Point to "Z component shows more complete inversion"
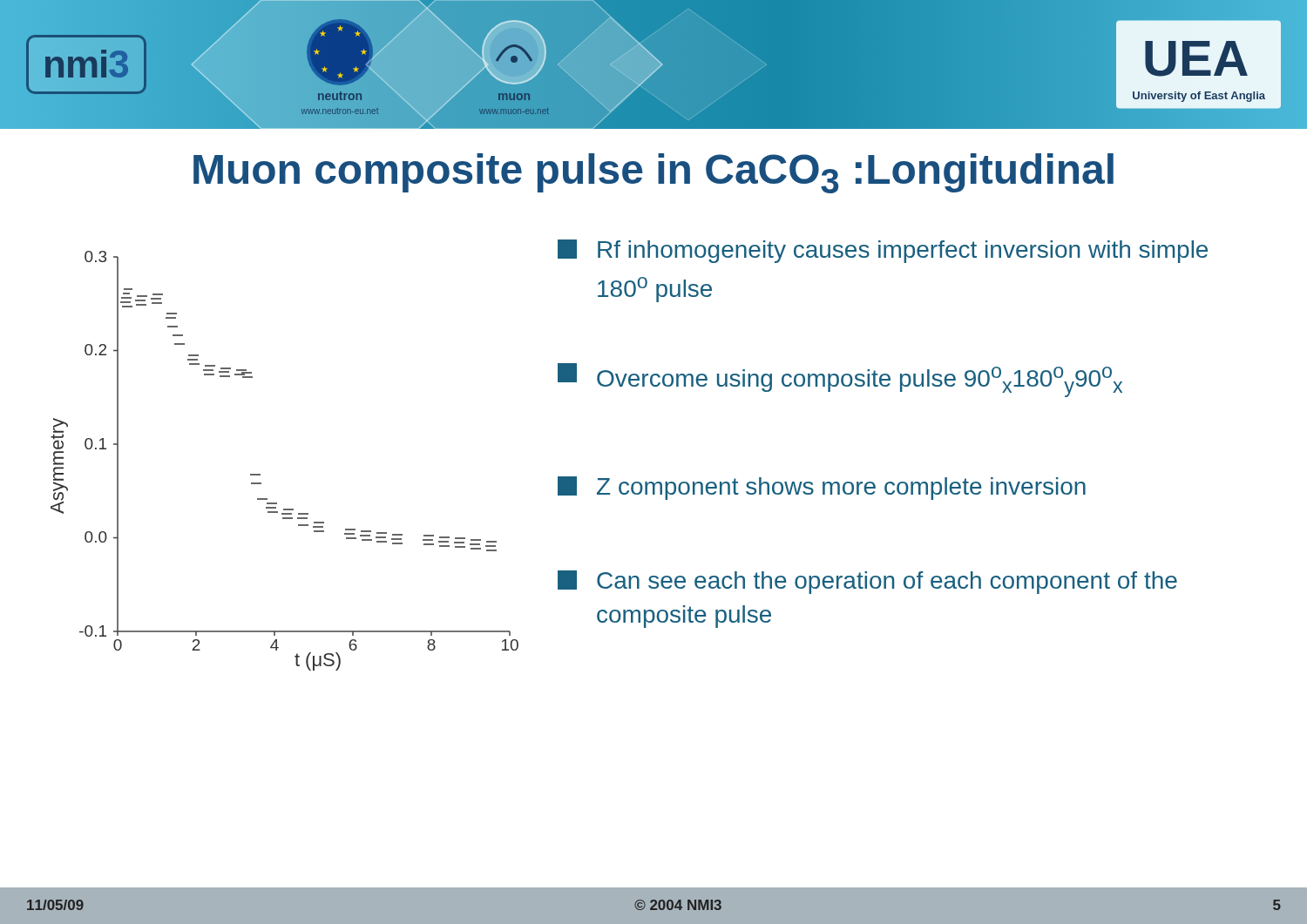Image resolution: width=1307 pixels, height=924 pixels. 822,487
